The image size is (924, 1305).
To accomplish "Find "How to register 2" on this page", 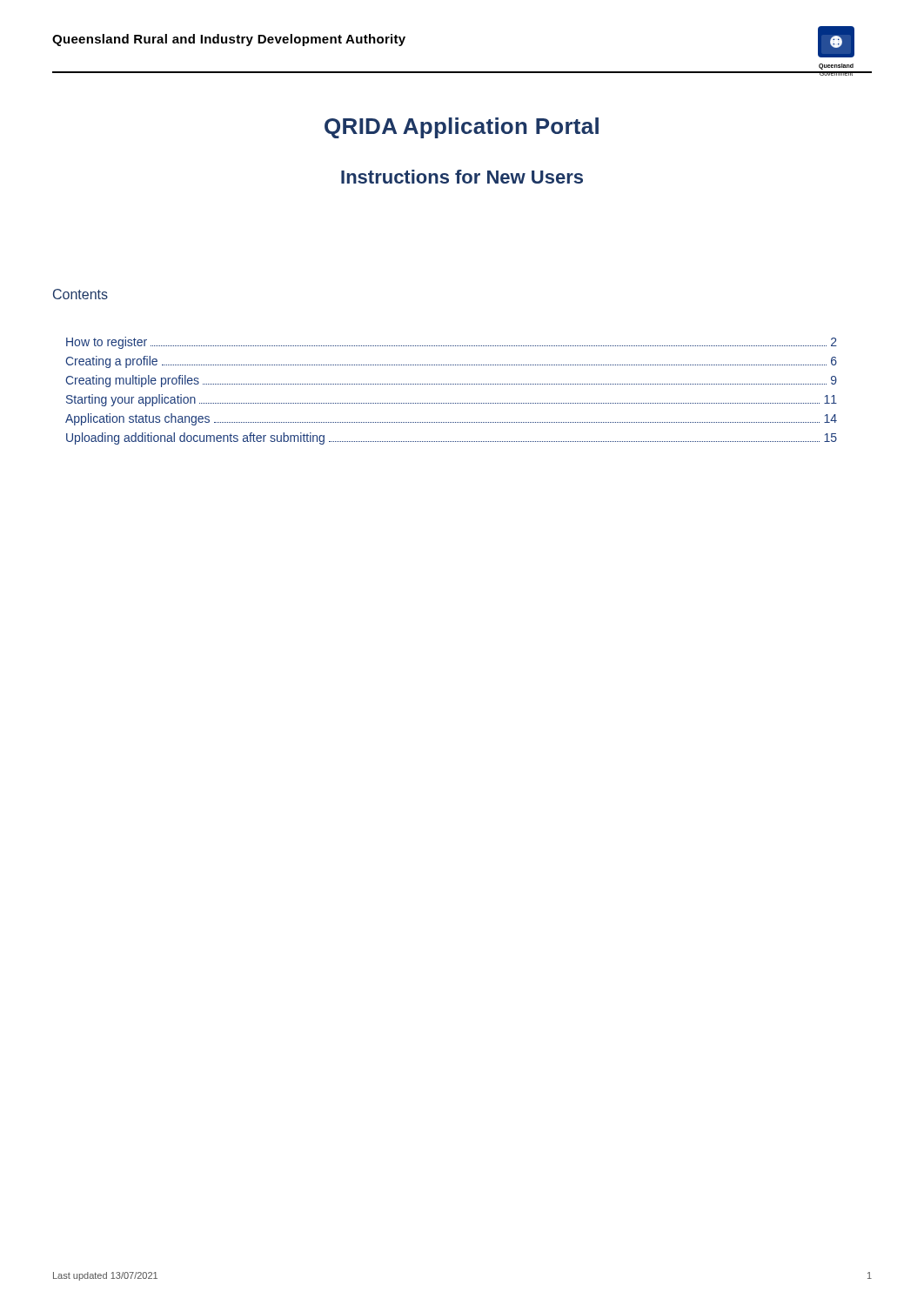I will [451, 342].
